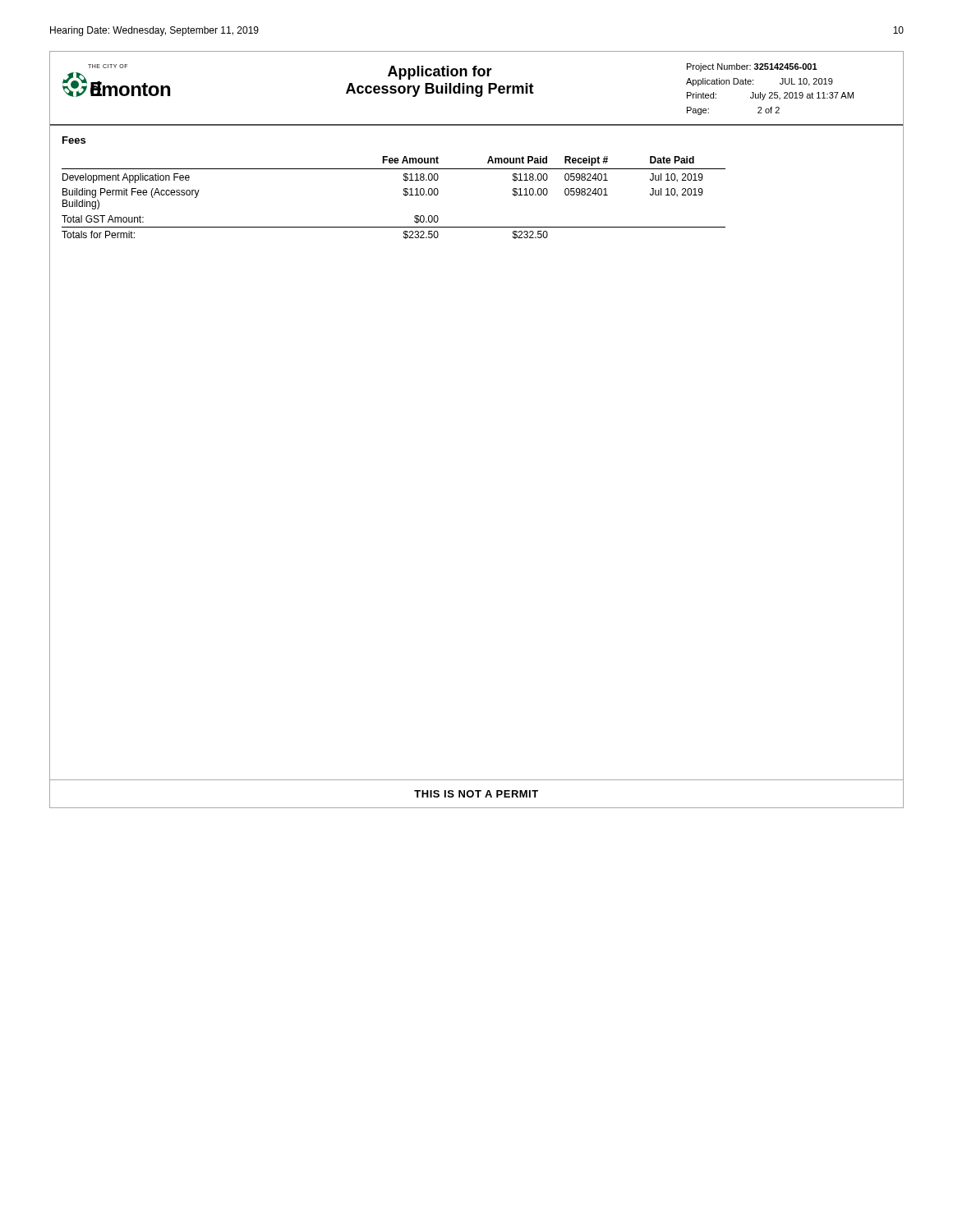The width and height of the screenshot is (953, 1232).
Task: Find the logo
Action: coord(127,81)
